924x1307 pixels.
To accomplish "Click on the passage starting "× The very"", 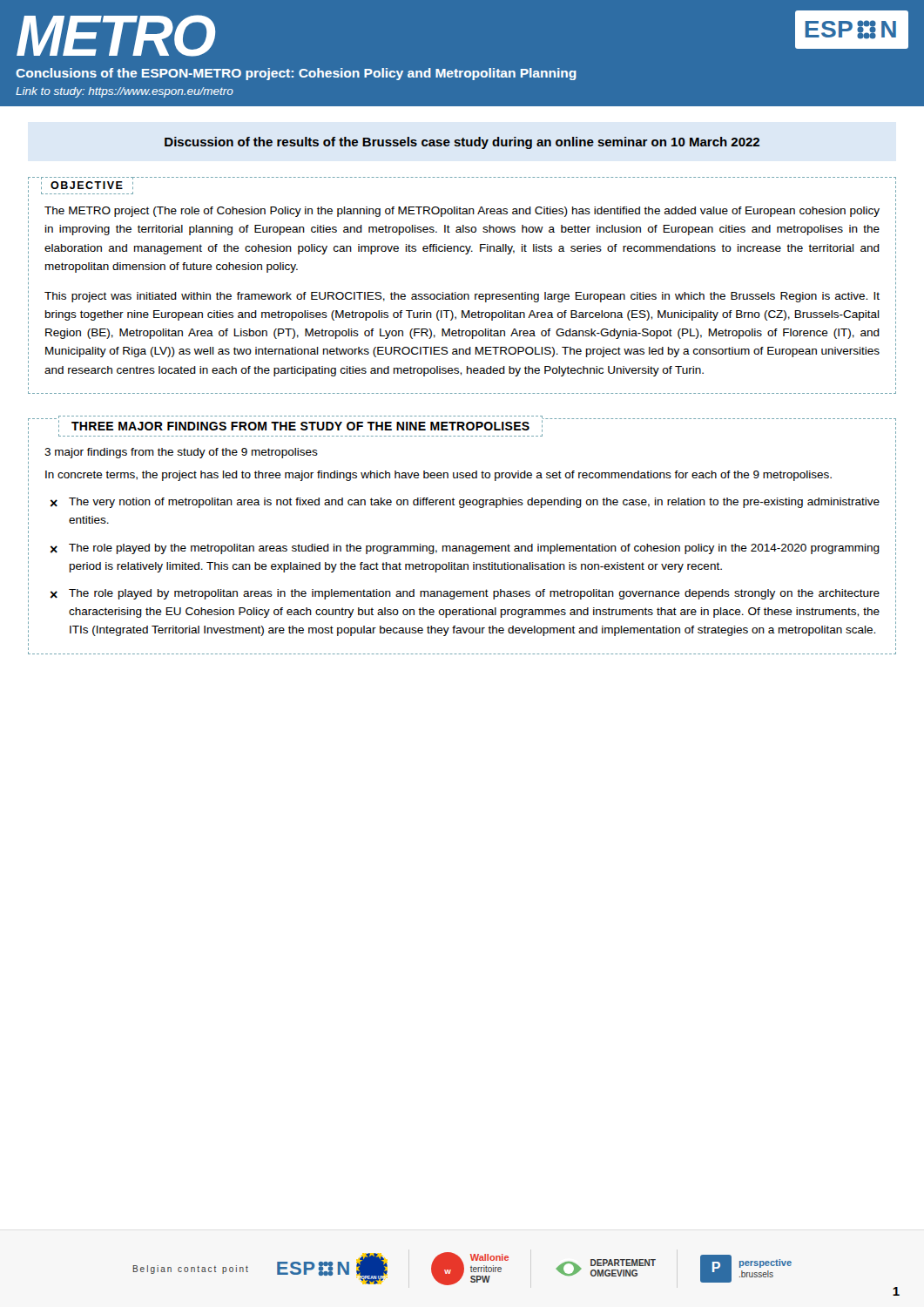I will tap(465, 510).
